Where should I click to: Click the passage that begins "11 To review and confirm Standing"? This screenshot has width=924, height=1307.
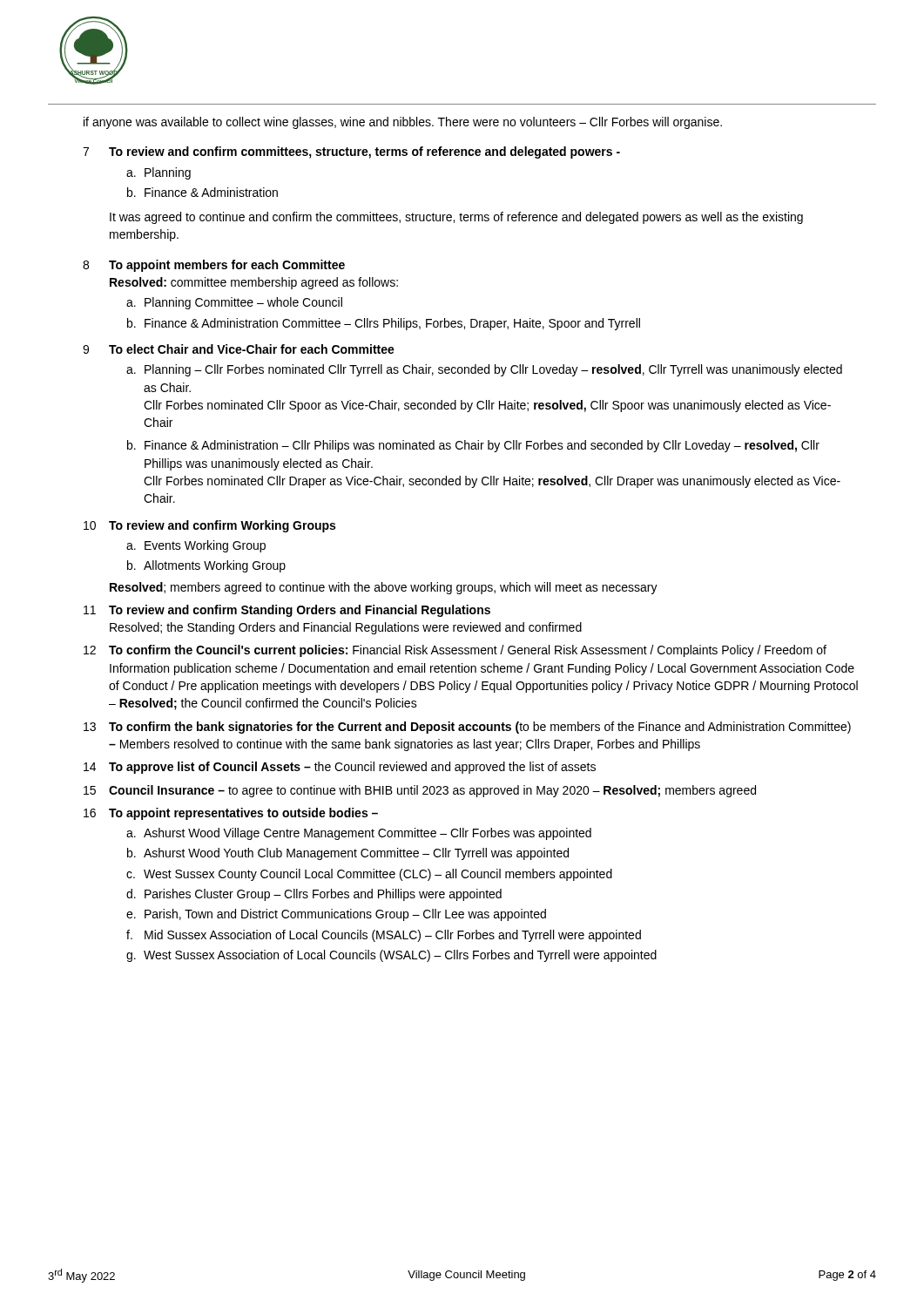coord(471,619)
